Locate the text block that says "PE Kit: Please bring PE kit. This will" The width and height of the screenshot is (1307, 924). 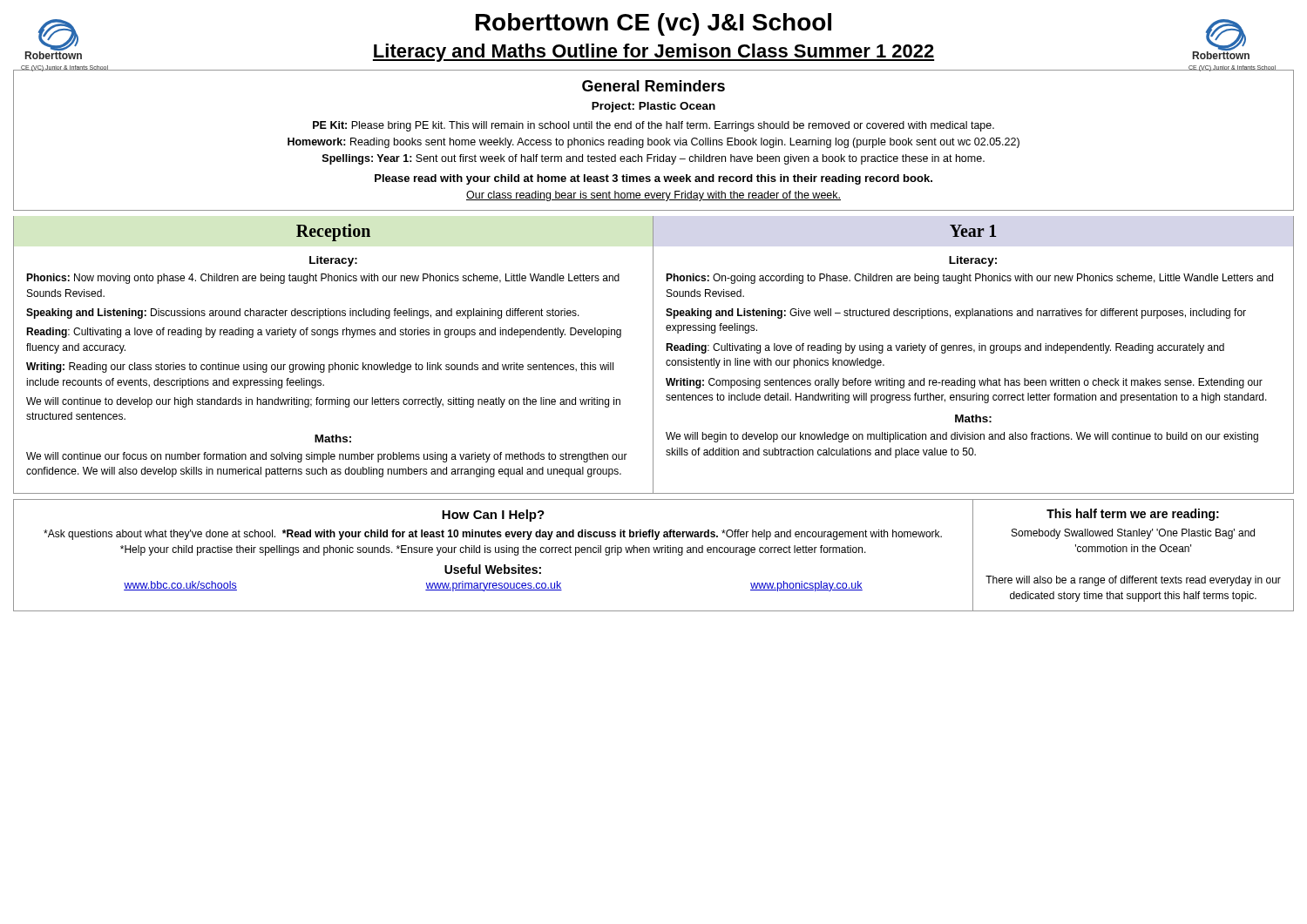point(654,142)
